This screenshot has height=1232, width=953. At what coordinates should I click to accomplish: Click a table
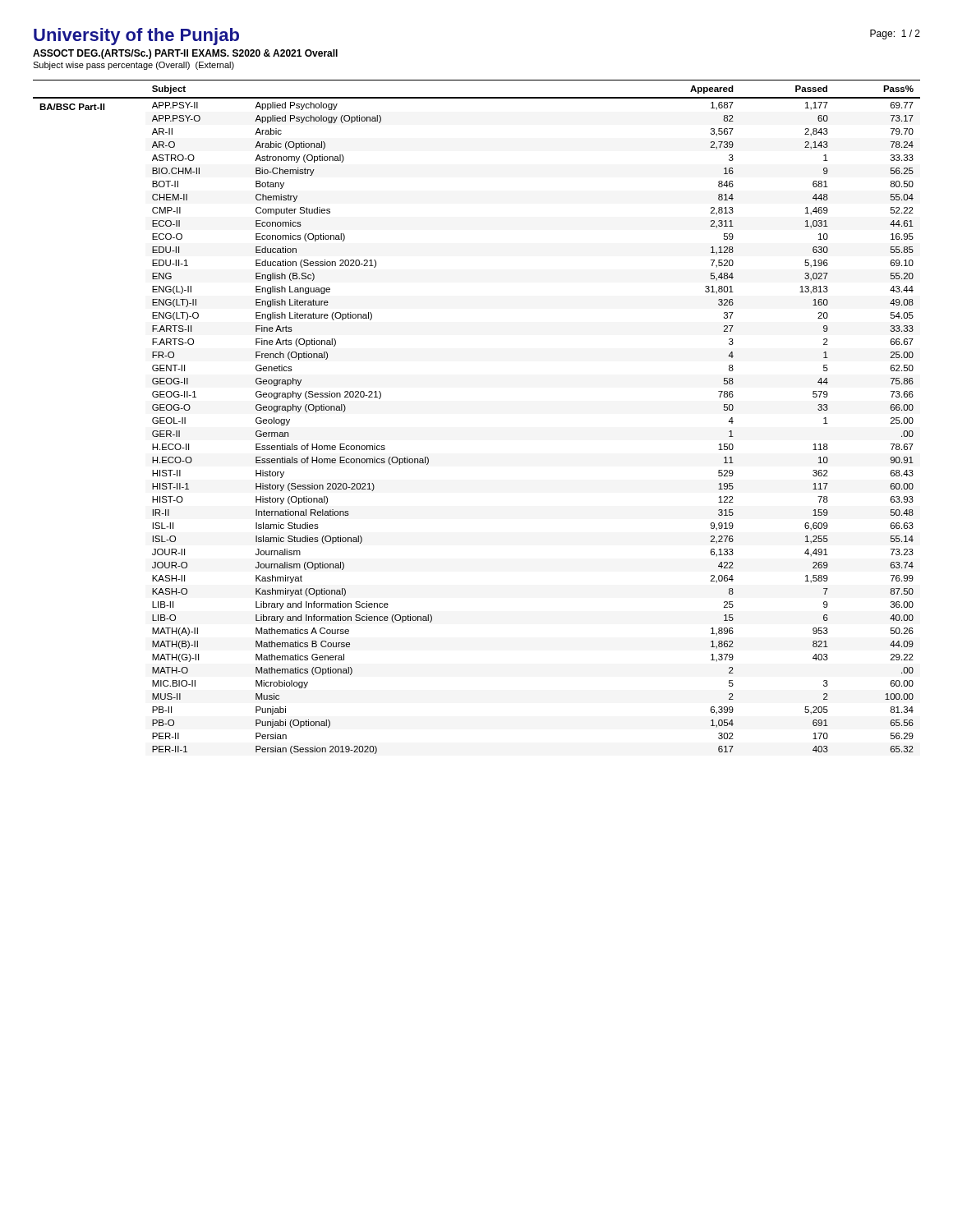pos(476,418)
